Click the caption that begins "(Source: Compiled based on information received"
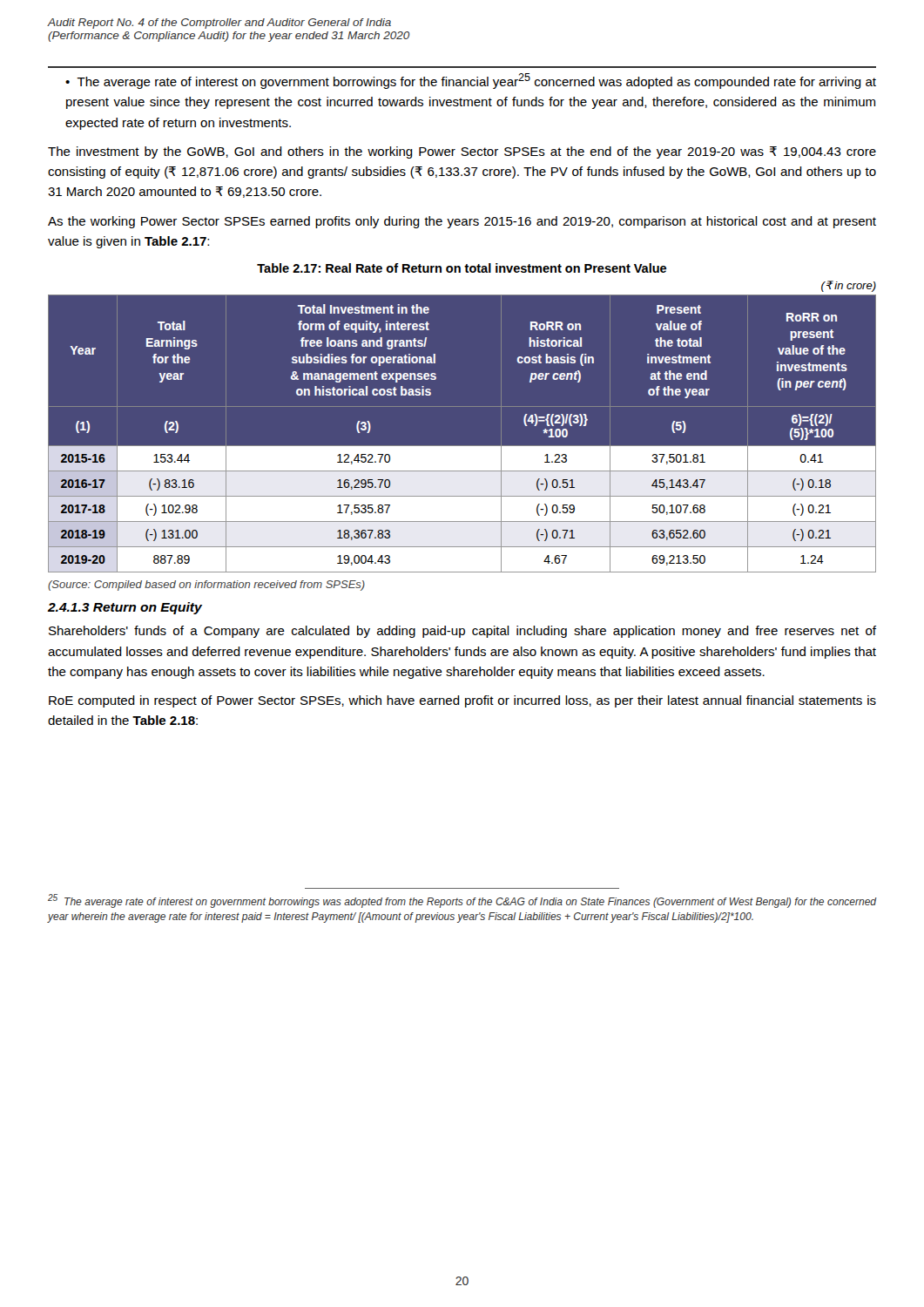 (206, 584)
